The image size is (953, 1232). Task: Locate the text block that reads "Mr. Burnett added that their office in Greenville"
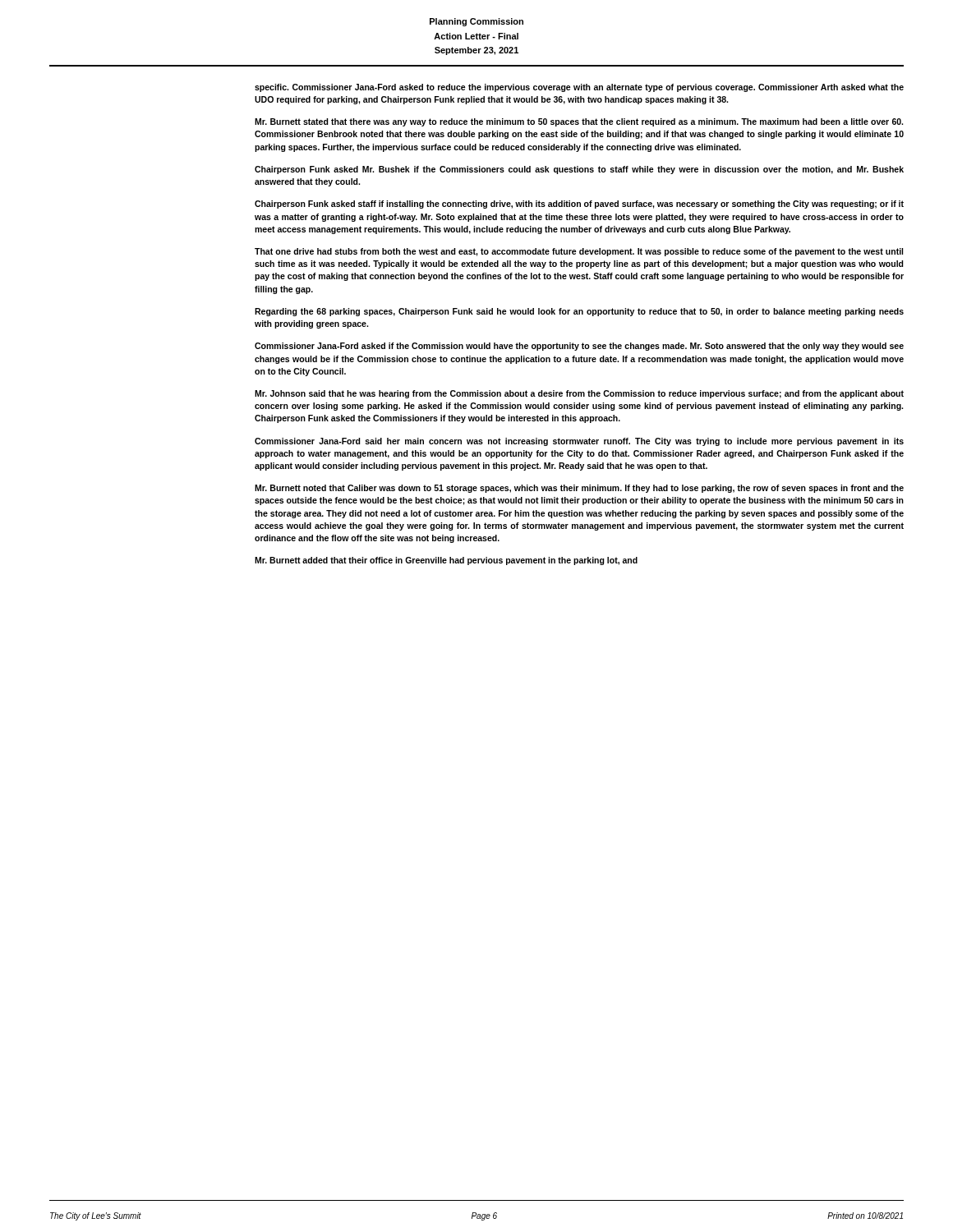[x=446, y=560]
